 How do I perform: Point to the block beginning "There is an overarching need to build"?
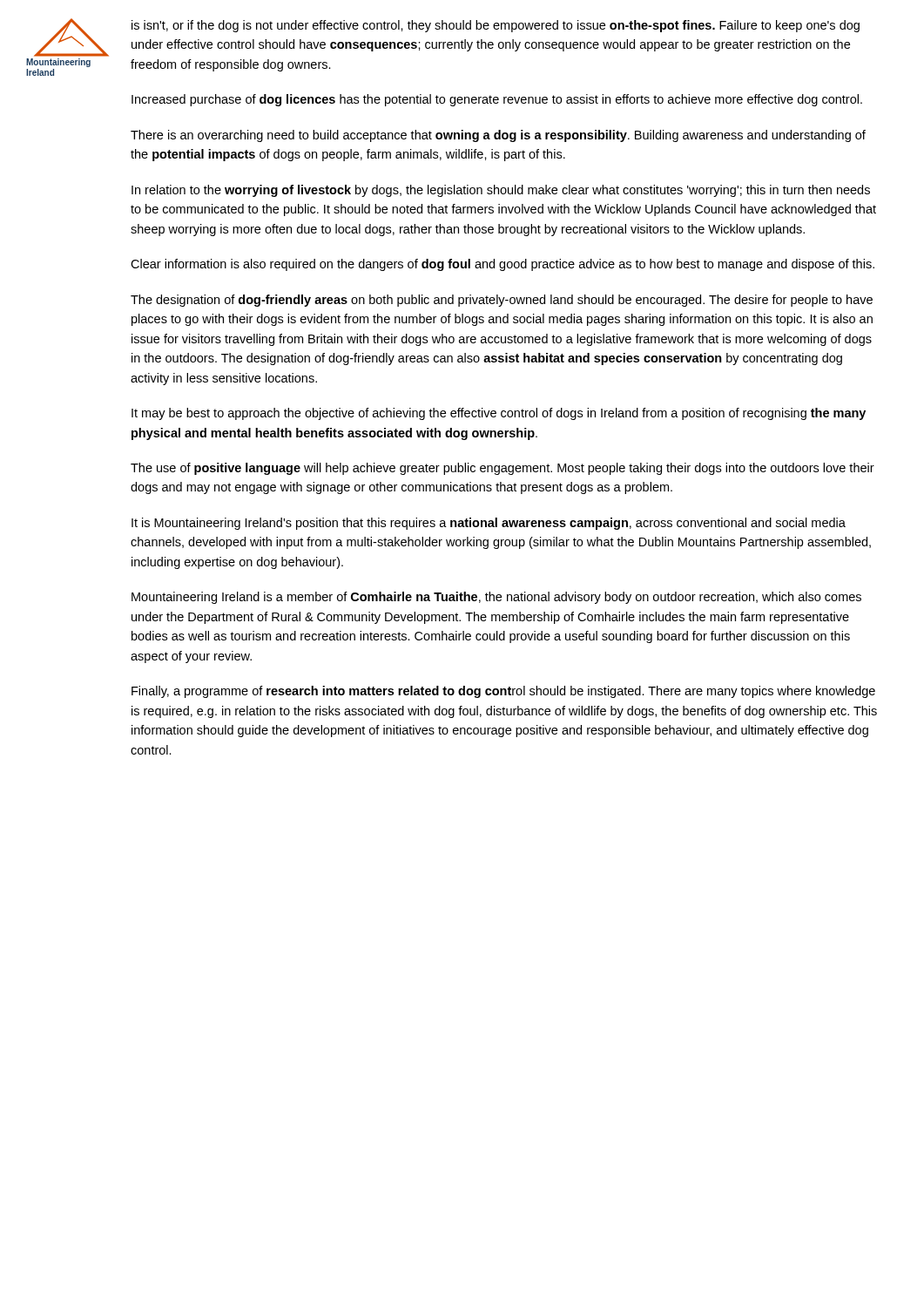tap(498, 145)
